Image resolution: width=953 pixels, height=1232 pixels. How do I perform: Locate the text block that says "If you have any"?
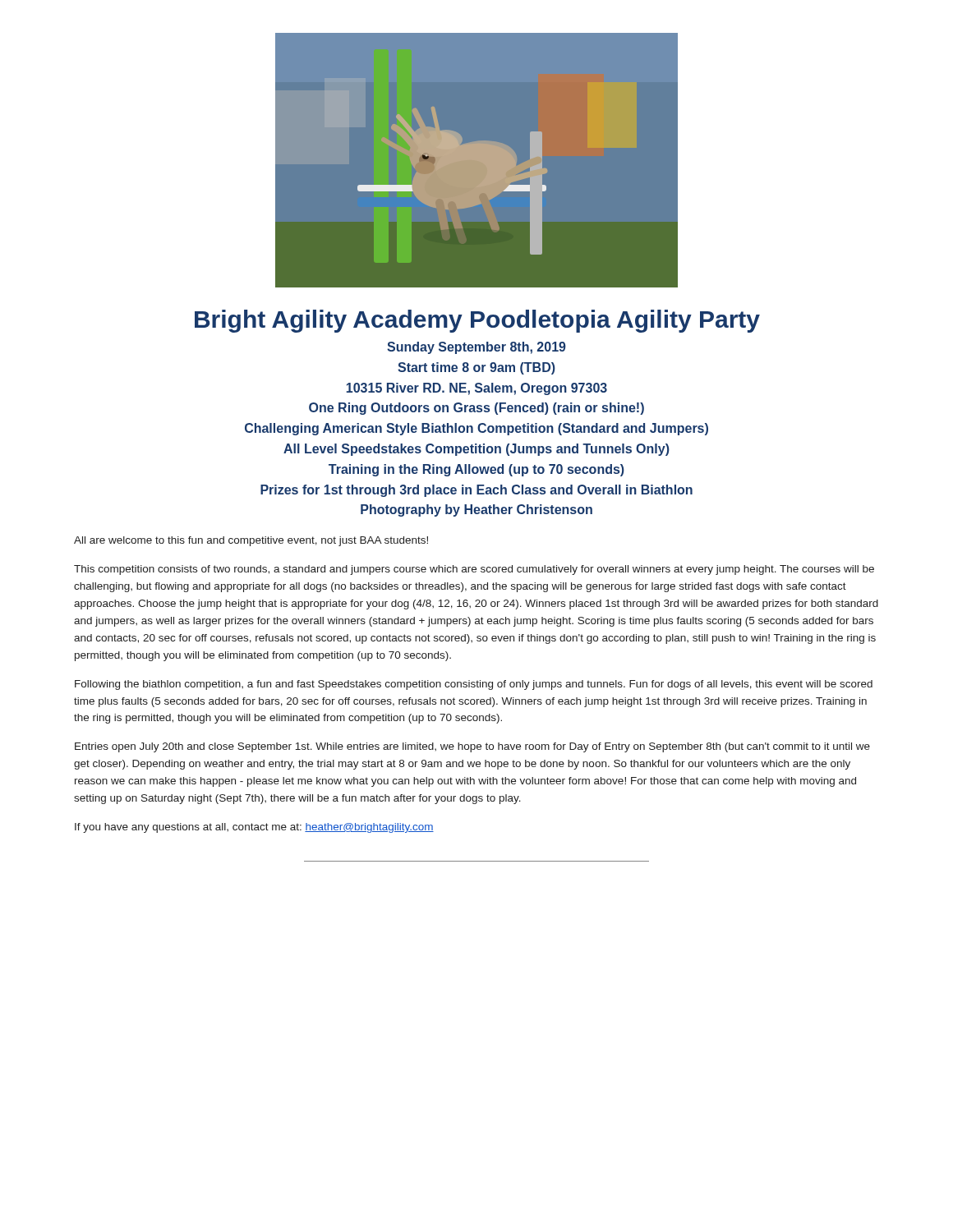(x=254, y=828)
